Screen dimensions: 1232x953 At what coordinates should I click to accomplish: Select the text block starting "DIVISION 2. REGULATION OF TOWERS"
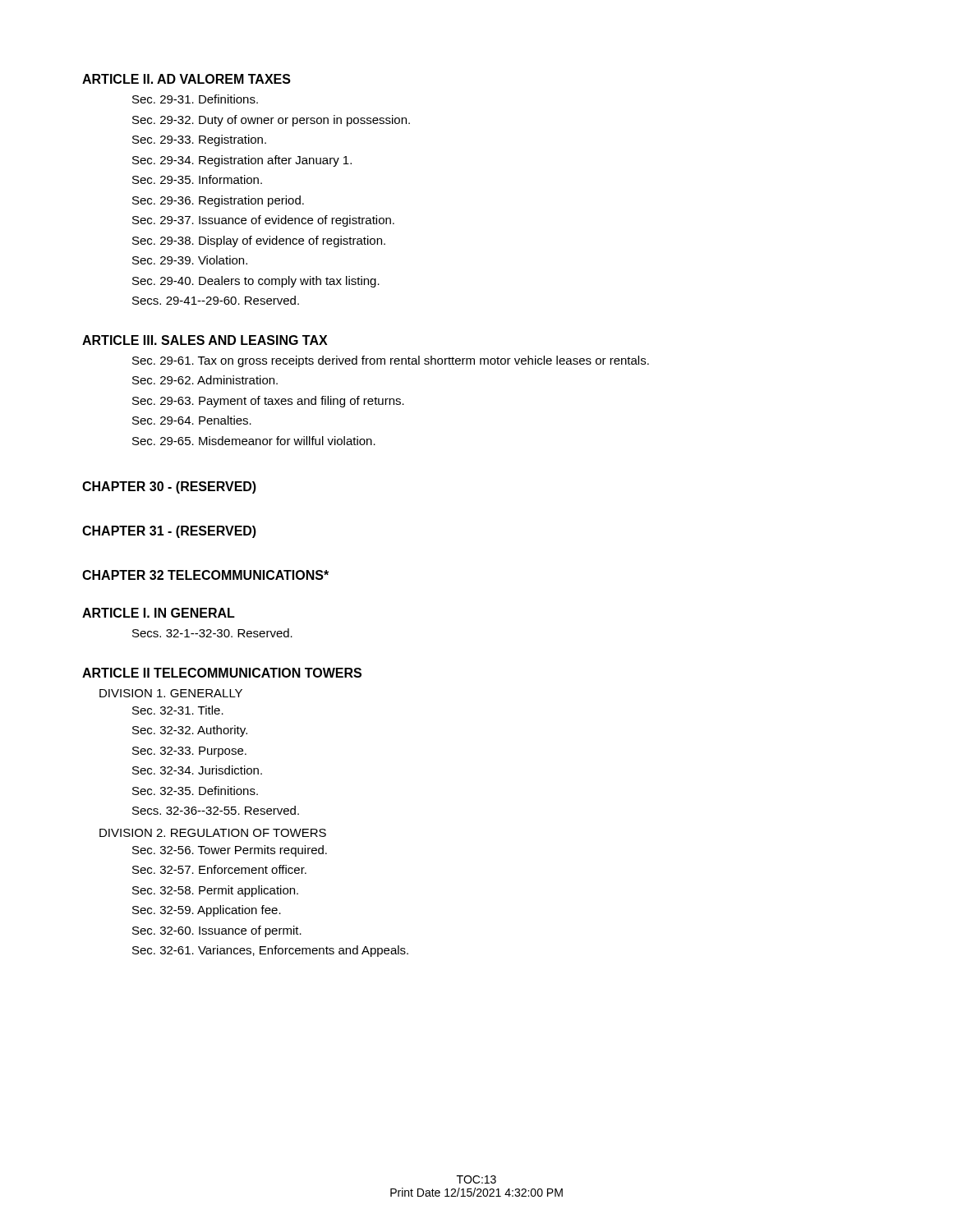[x=213, y=832]
